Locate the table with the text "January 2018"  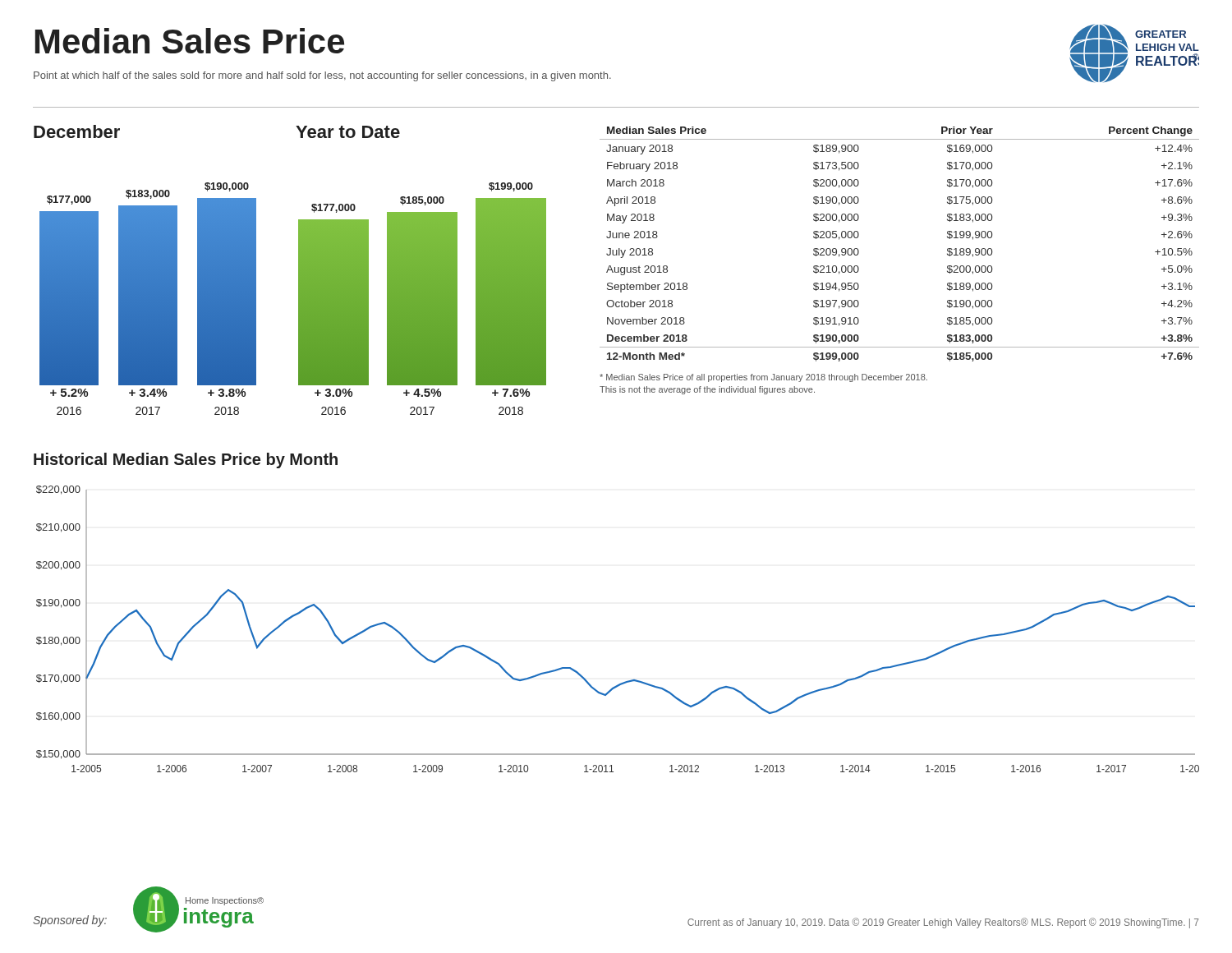899,259
